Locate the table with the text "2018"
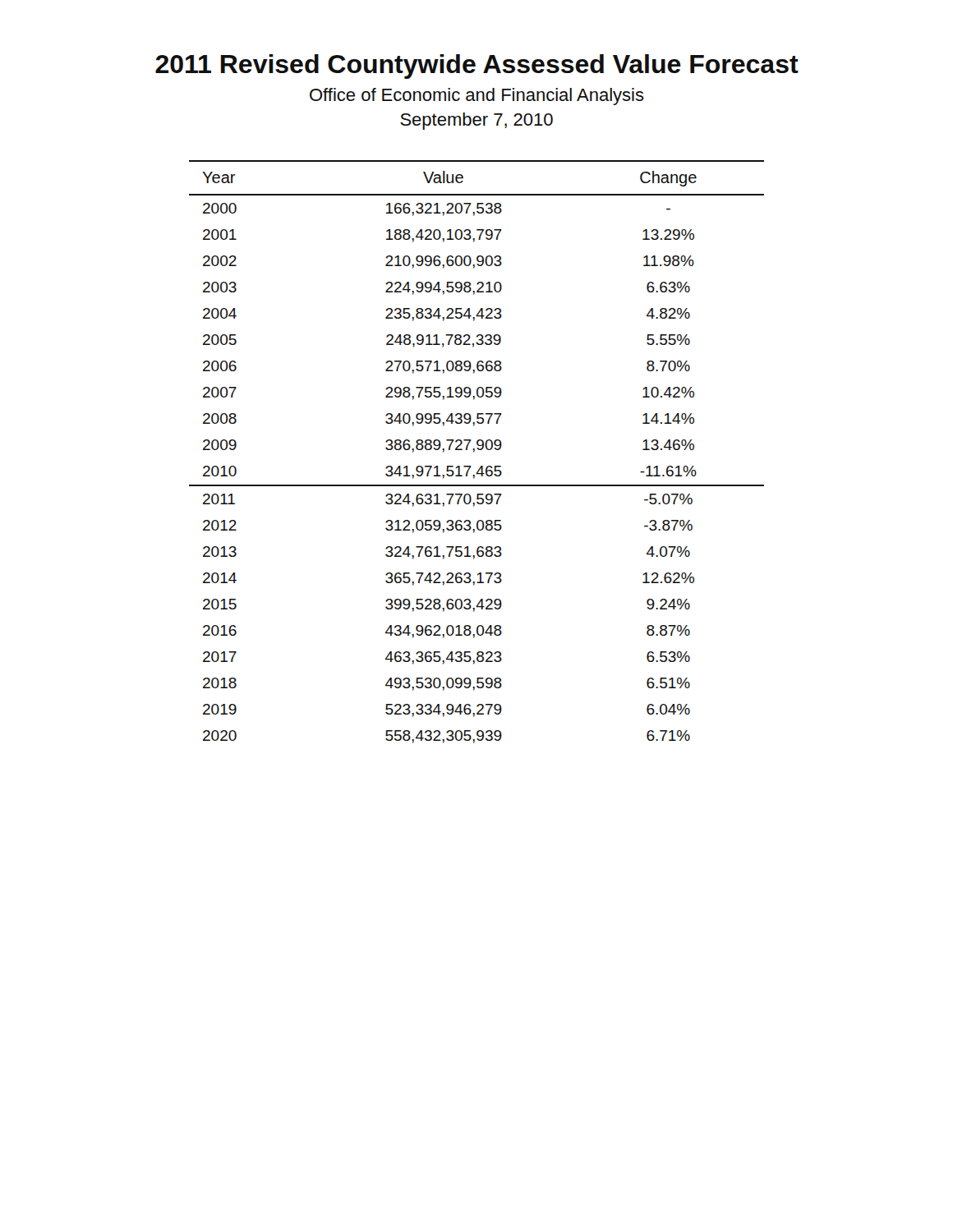 [x=476, y=456]
